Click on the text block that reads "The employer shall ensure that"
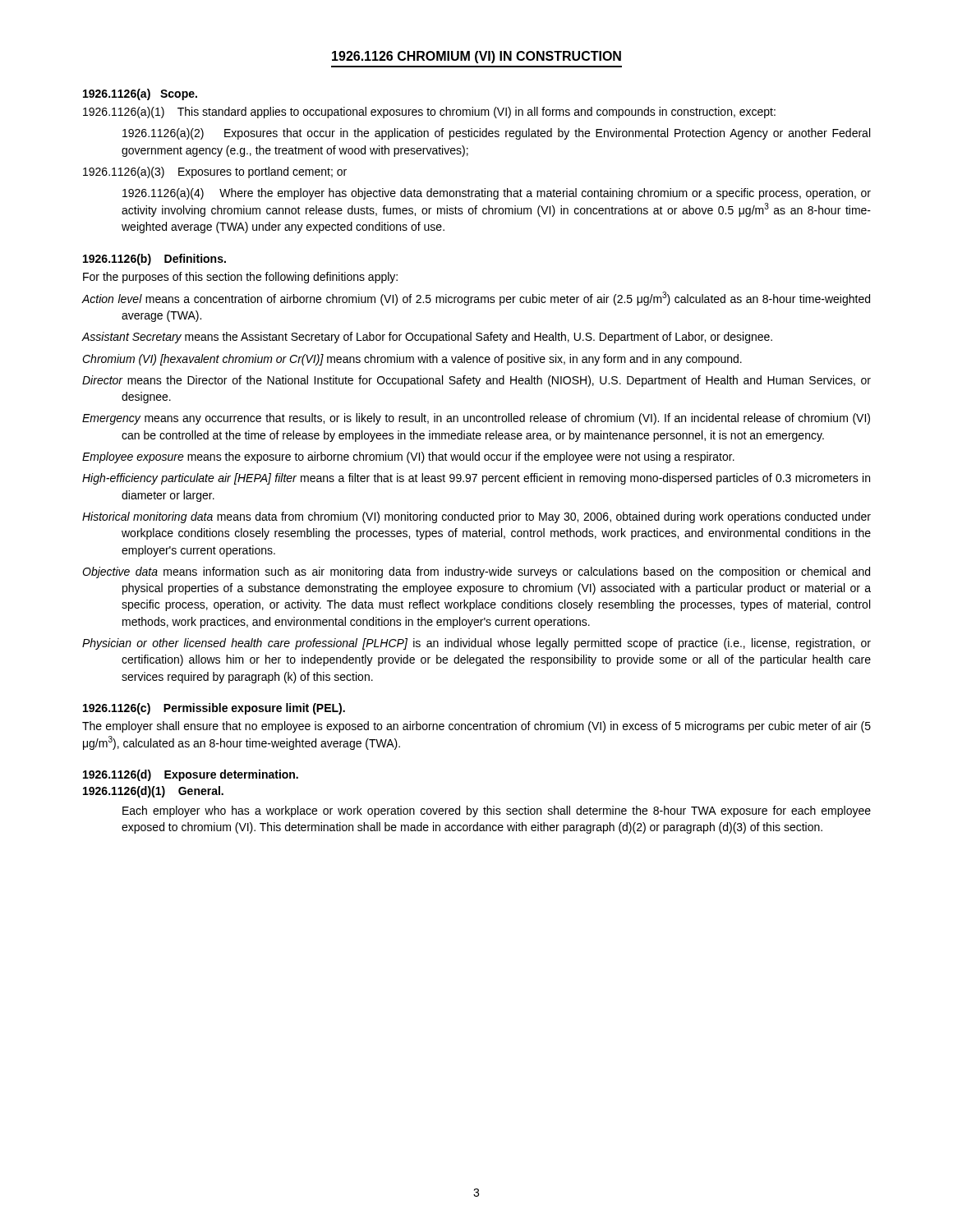 point(476,735)
